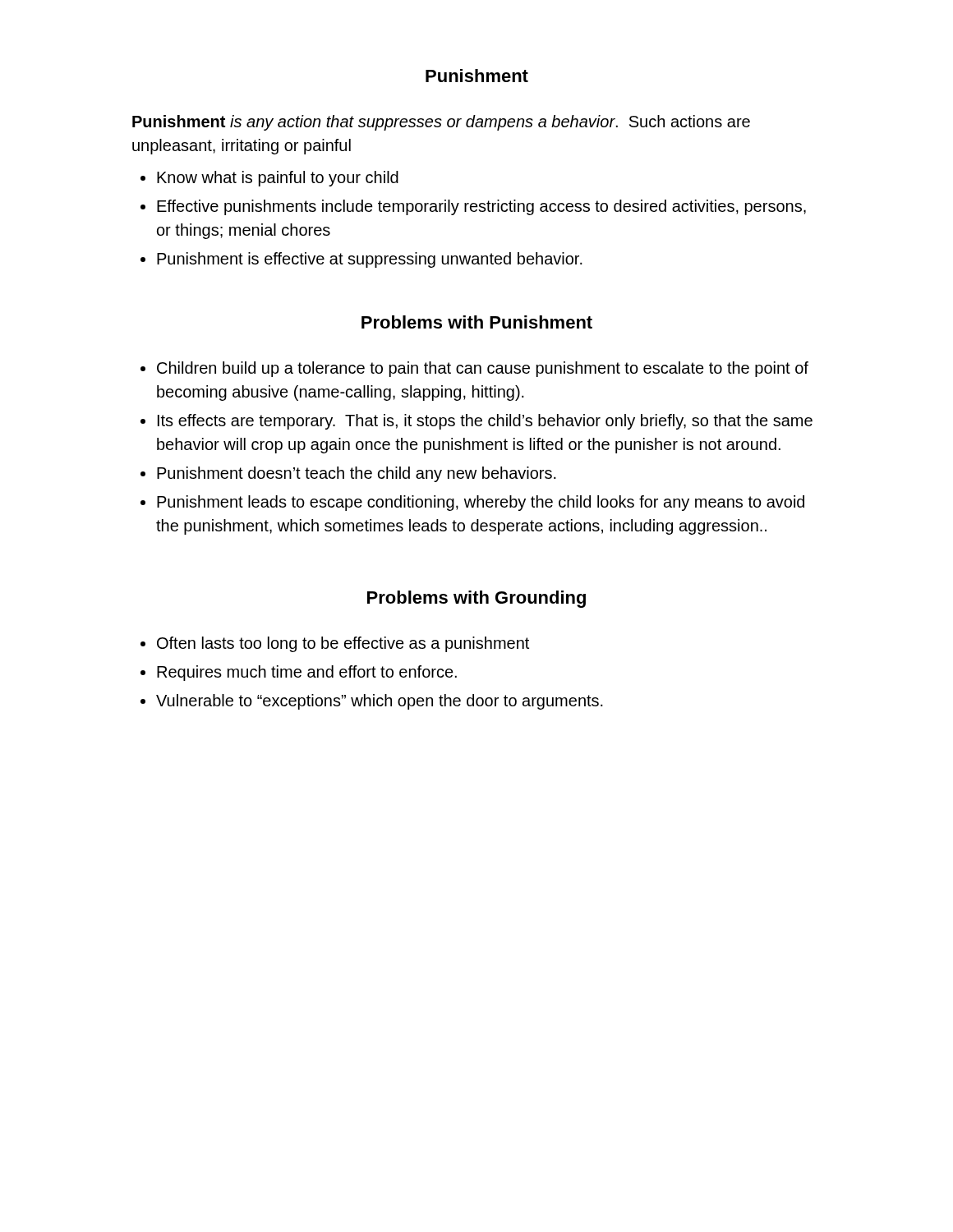Point to the block beginning "Effective punishments include temporarily restricting access to desired"

tap(489, 218)
